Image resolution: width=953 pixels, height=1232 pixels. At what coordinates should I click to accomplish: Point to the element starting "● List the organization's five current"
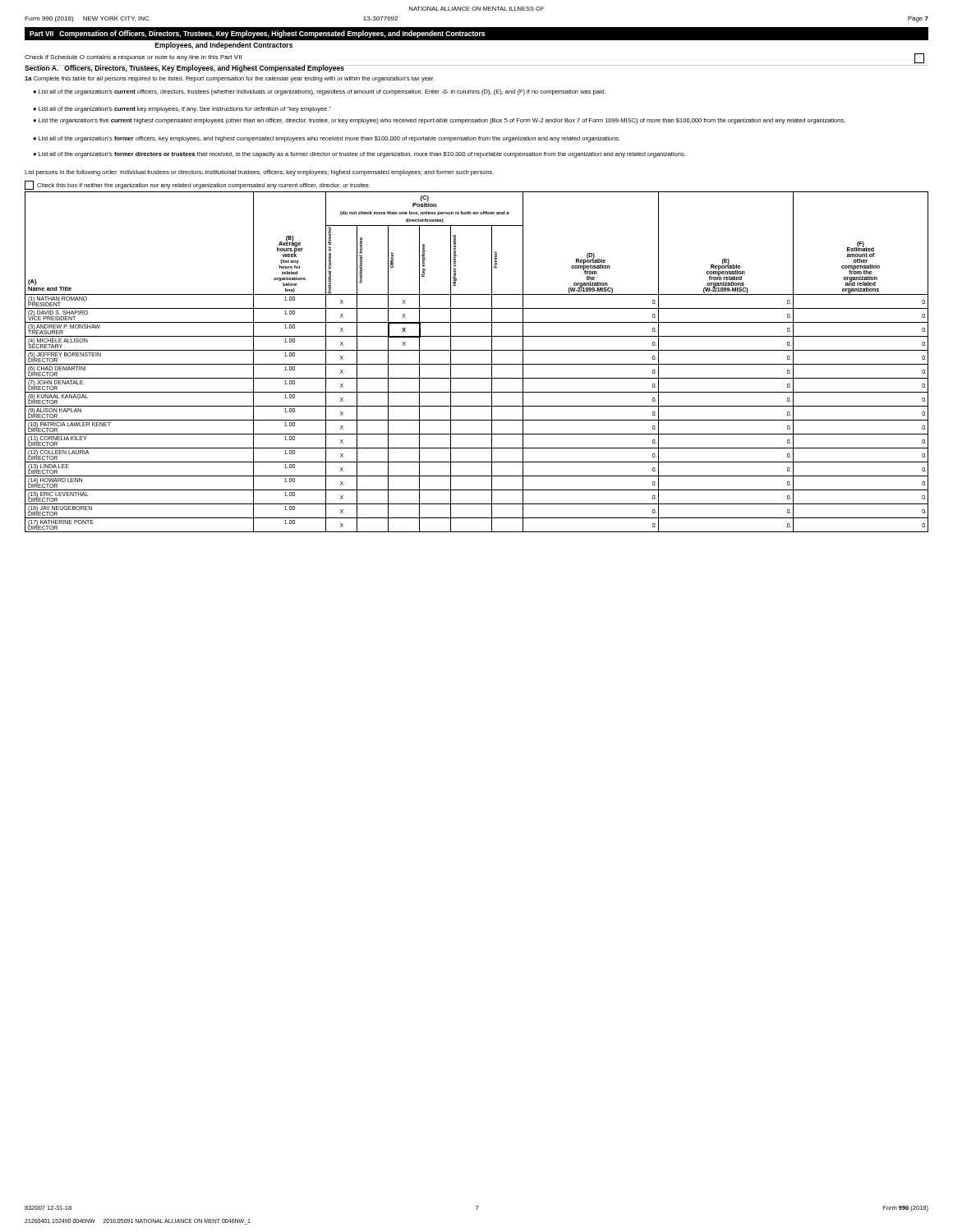click(439, 120)
